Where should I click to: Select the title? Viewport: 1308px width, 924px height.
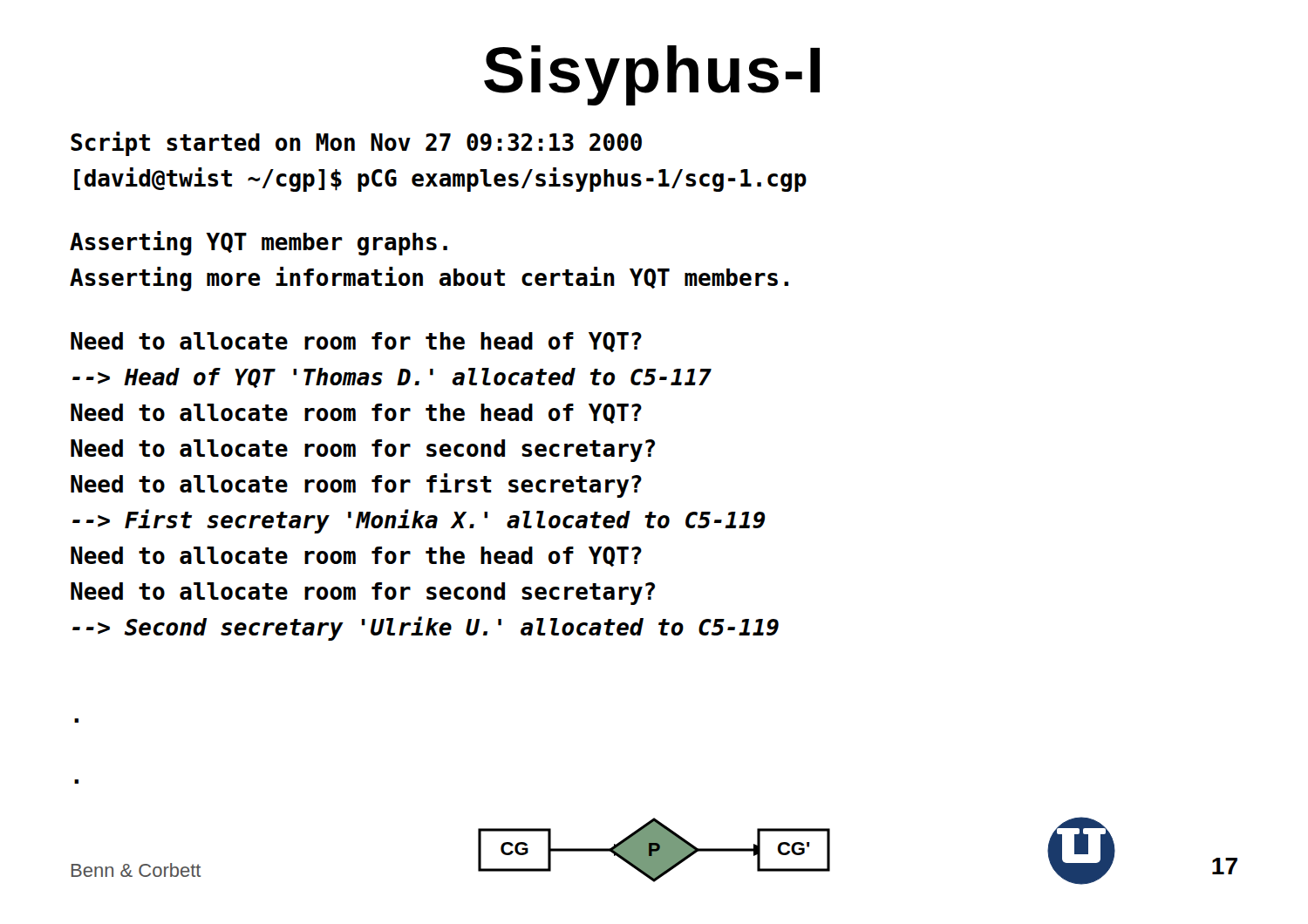(x=654, y=70)
